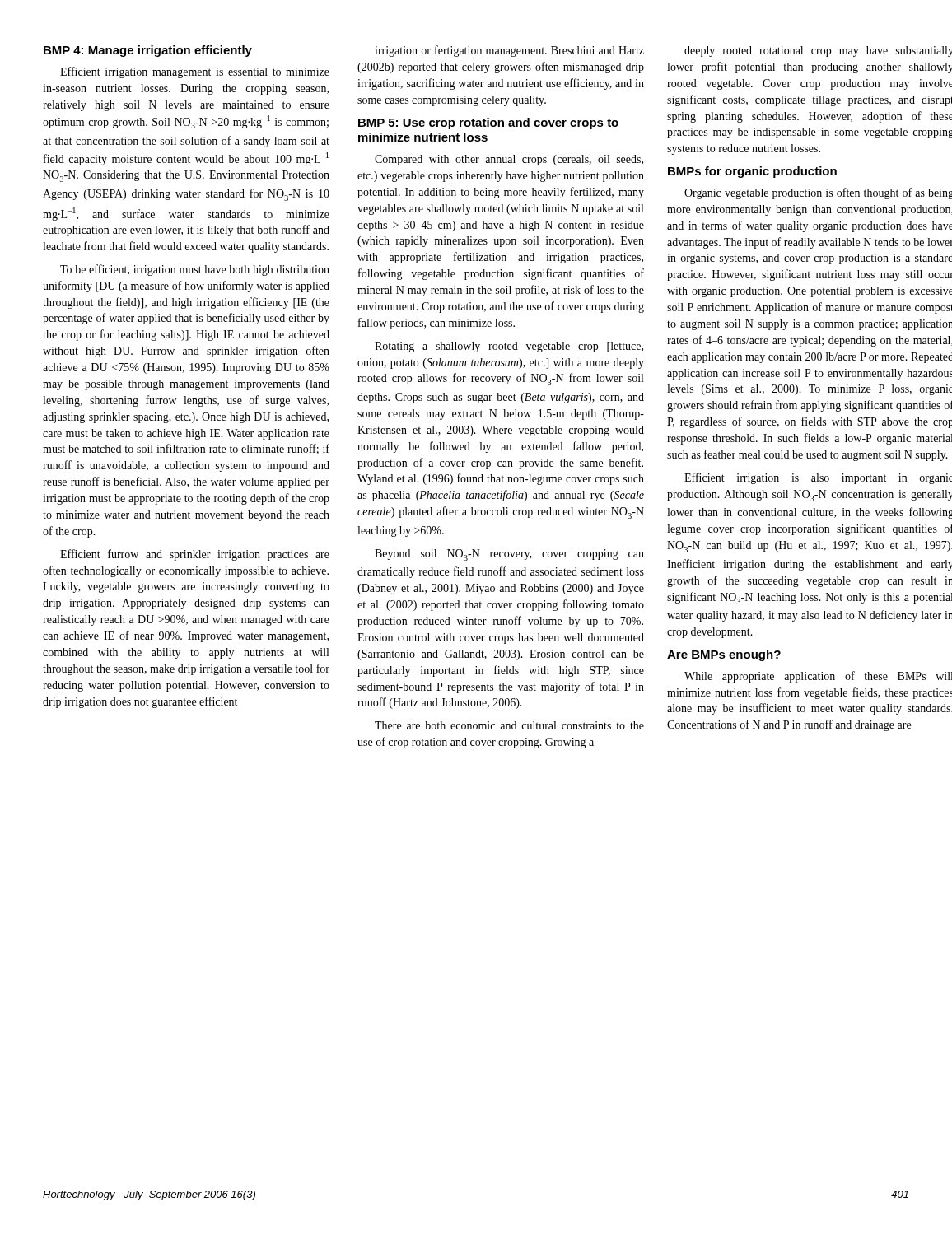Find the text block with the text "There are both"

(501, 735)
